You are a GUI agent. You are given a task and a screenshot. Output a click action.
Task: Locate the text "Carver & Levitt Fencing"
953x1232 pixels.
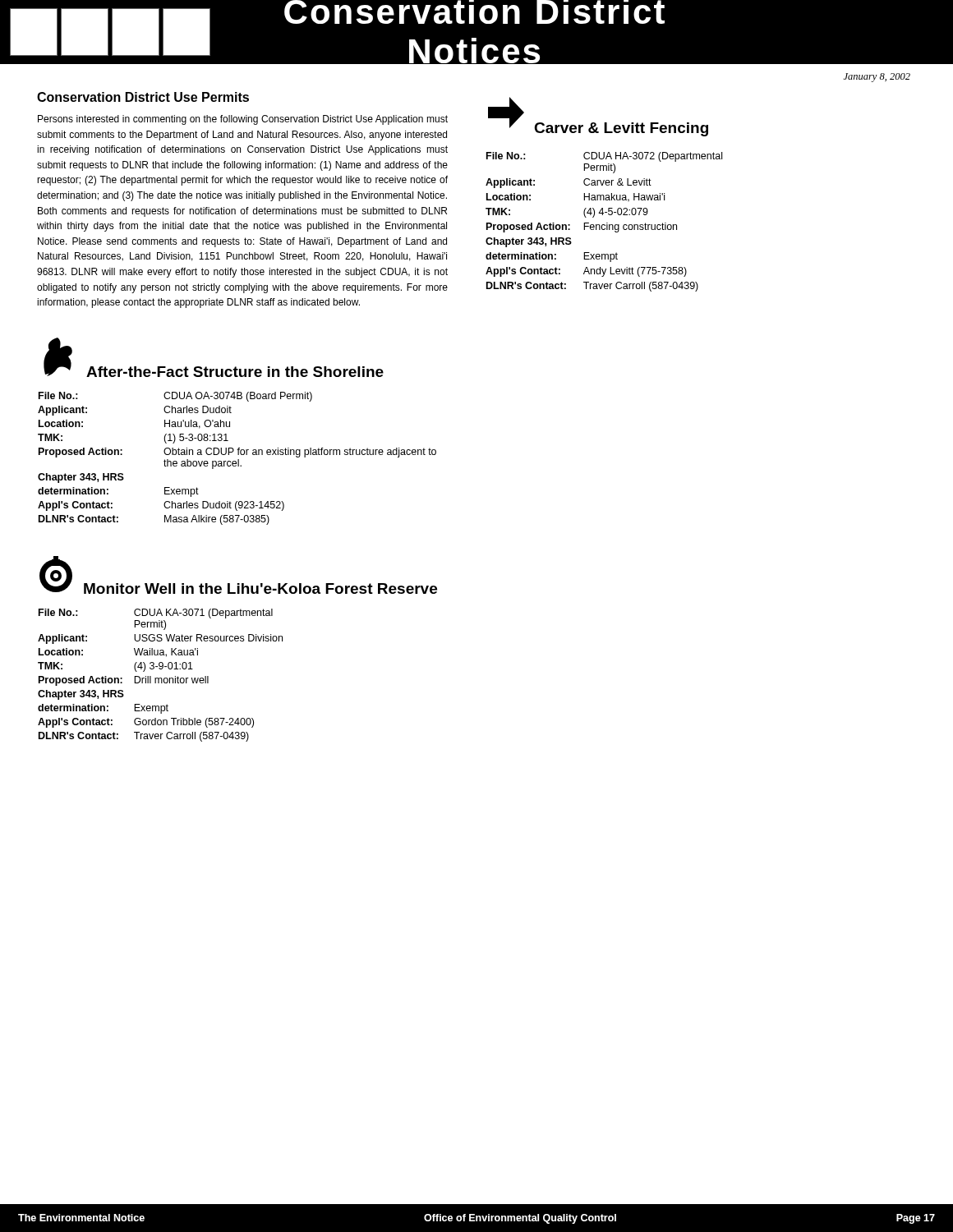coord(622,128)
